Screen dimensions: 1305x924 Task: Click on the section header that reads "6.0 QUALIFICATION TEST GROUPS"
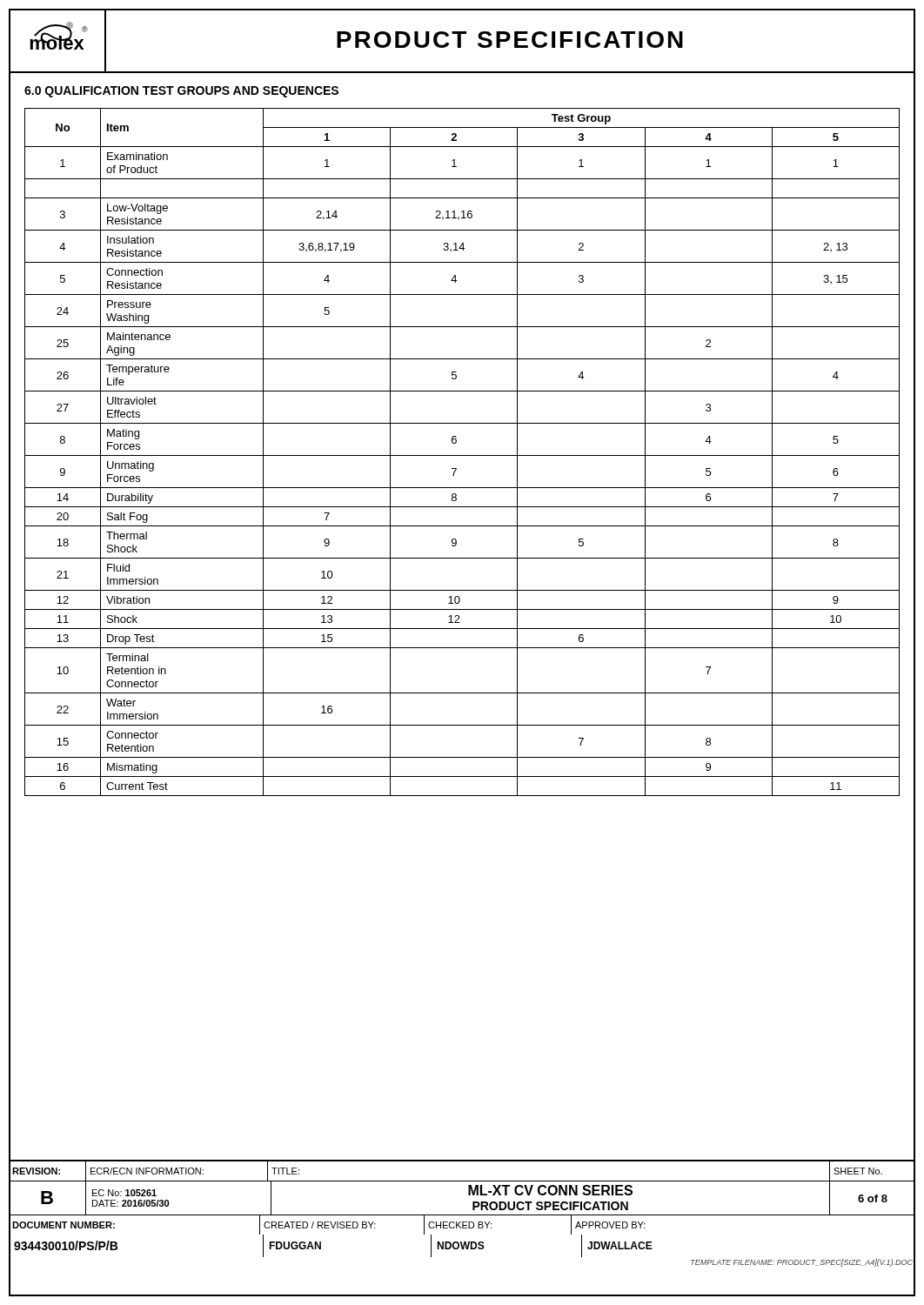click(x=182, y=91)
